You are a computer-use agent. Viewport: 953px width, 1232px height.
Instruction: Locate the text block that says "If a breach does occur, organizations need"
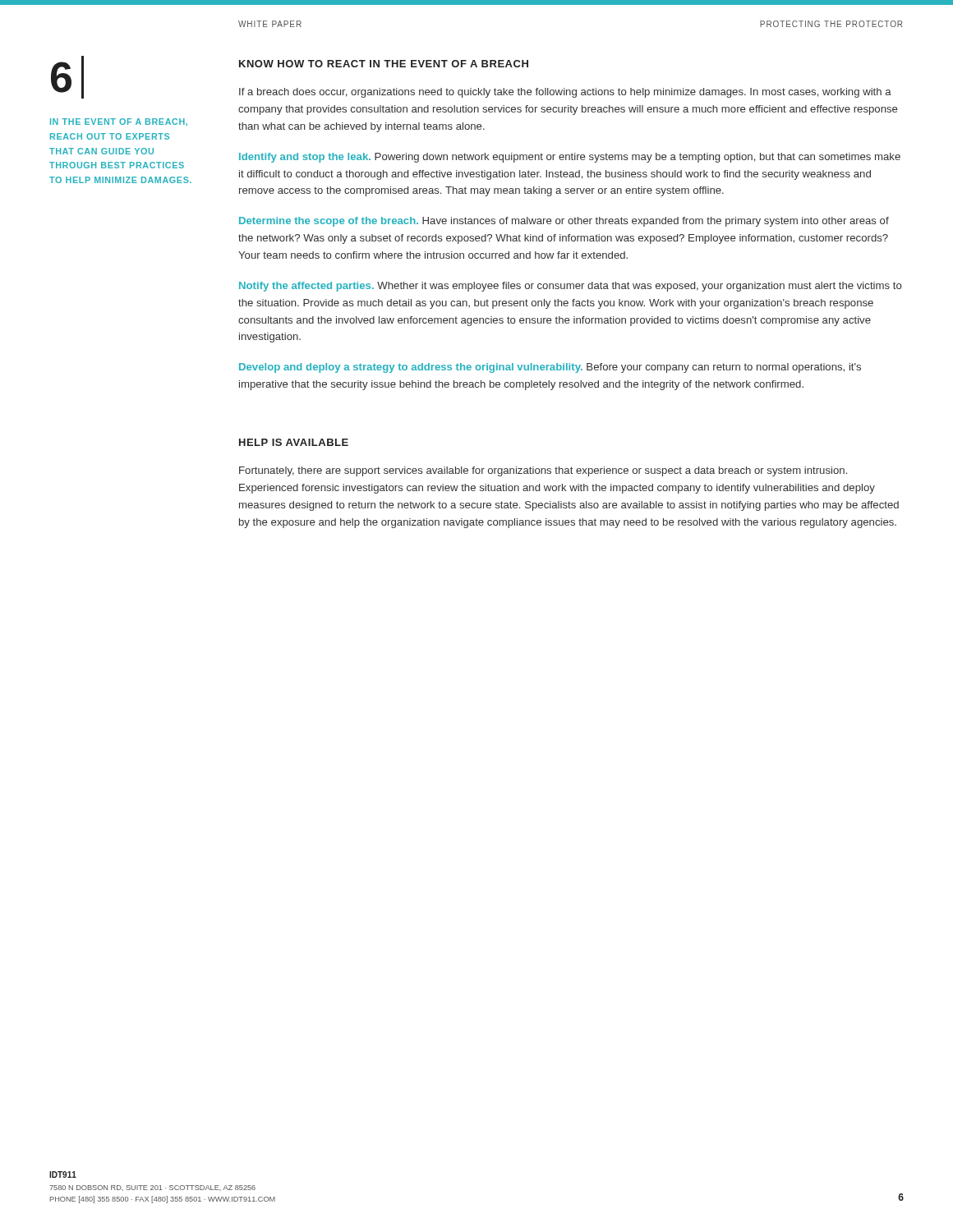pyautogui.click(x=568, y=109)
